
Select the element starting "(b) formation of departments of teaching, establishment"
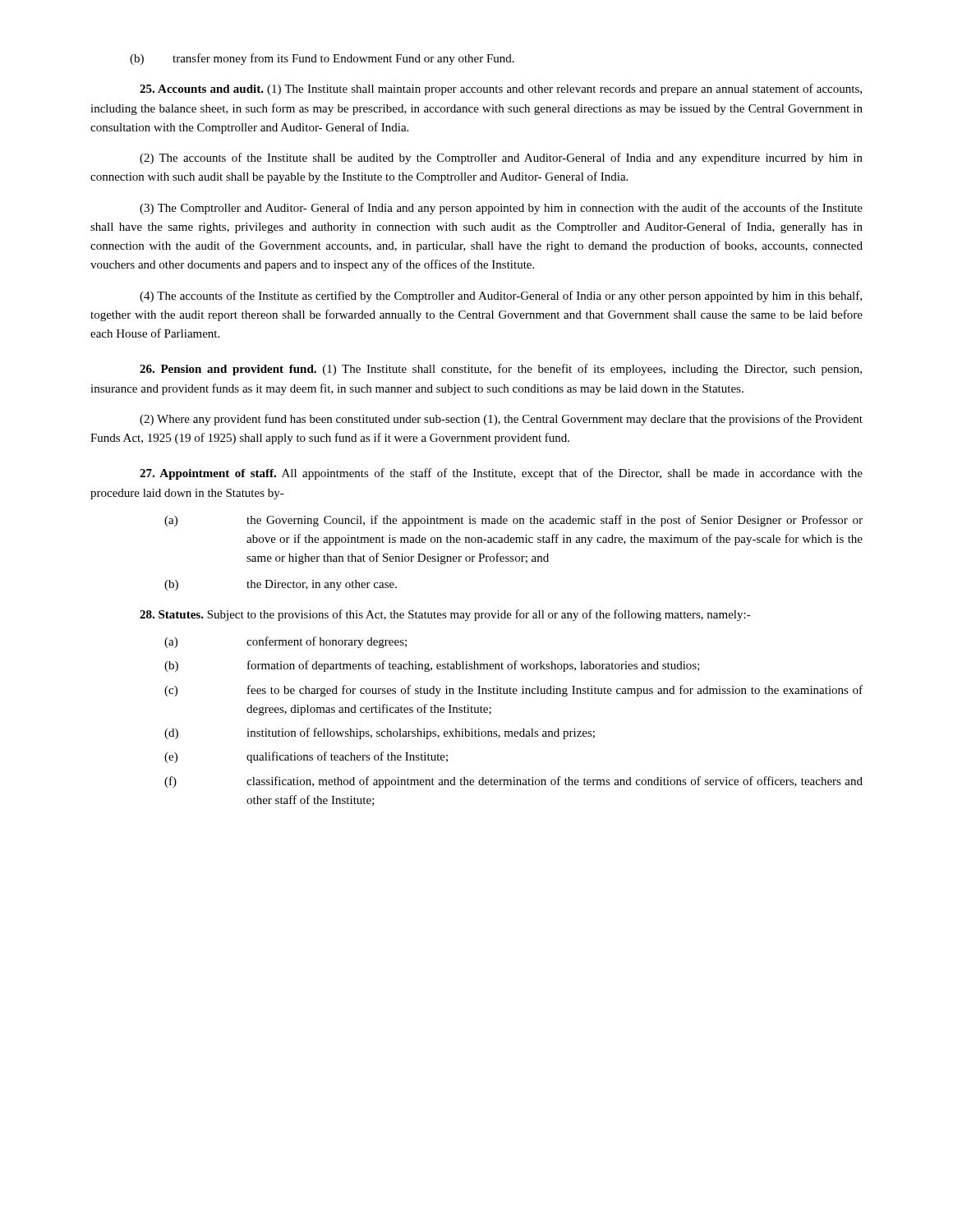click(x=476, y=666)
